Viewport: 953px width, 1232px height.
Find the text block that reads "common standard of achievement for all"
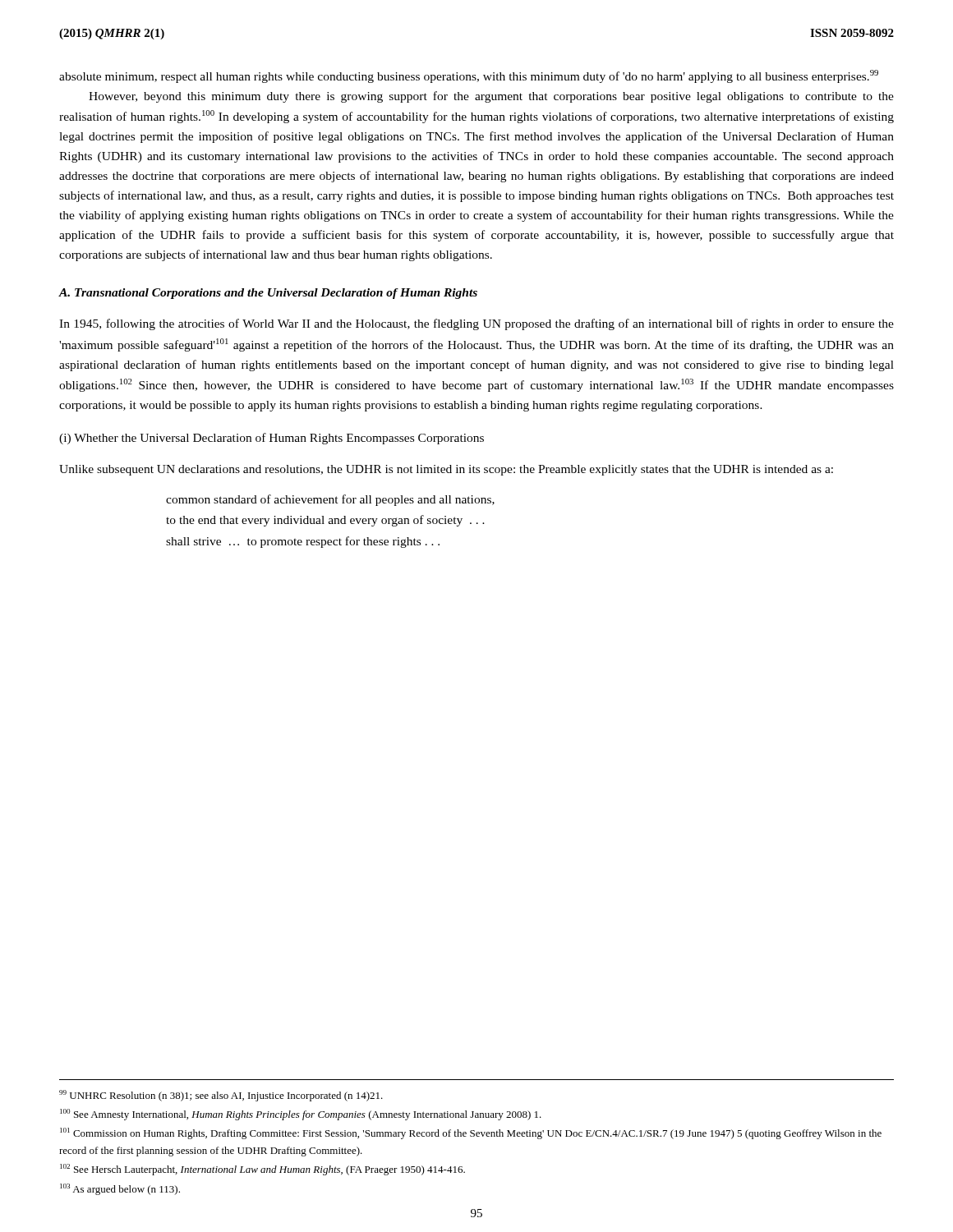[x=330, y=500]
